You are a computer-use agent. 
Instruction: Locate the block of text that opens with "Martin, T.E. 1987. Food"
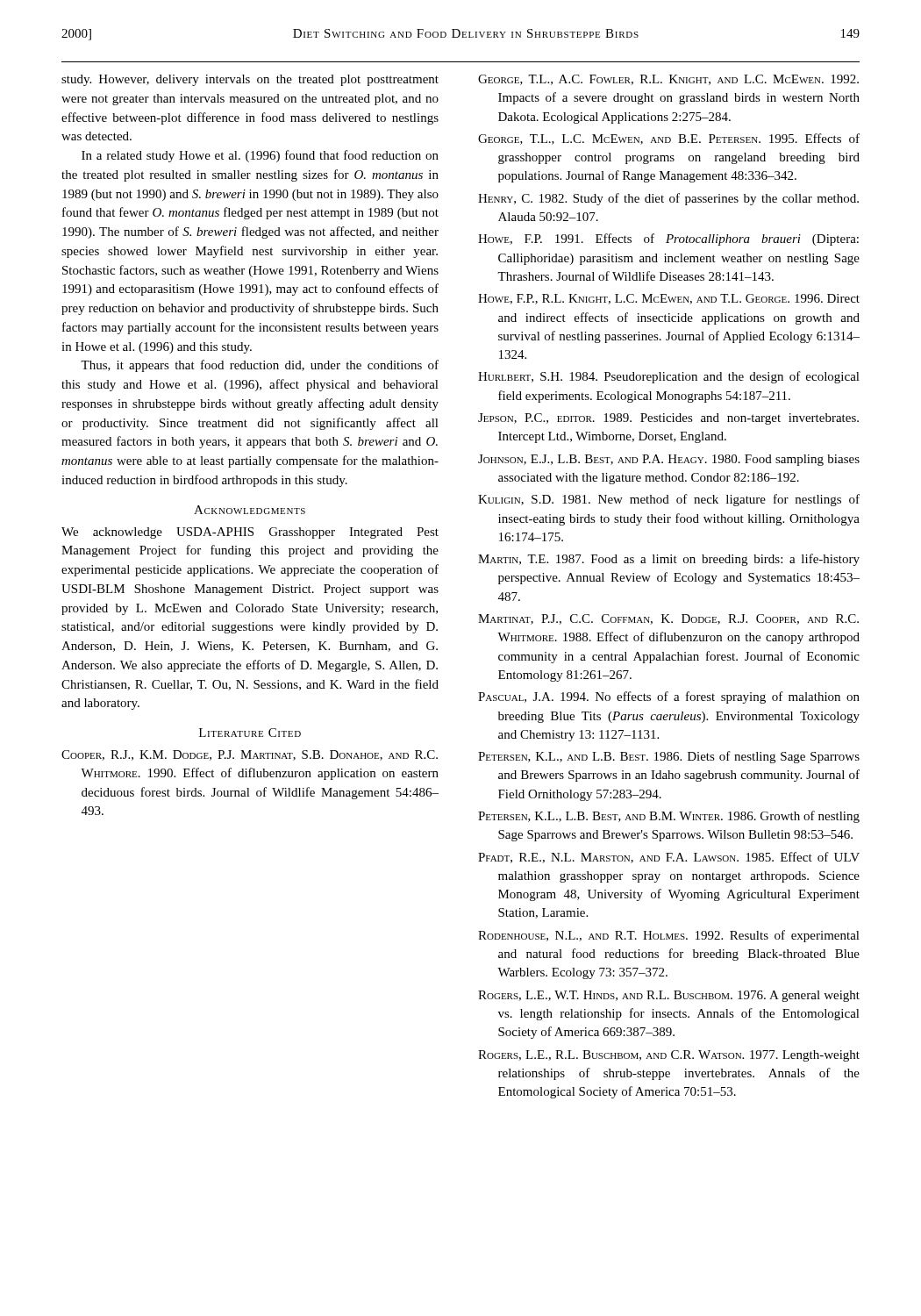point(669,578)
